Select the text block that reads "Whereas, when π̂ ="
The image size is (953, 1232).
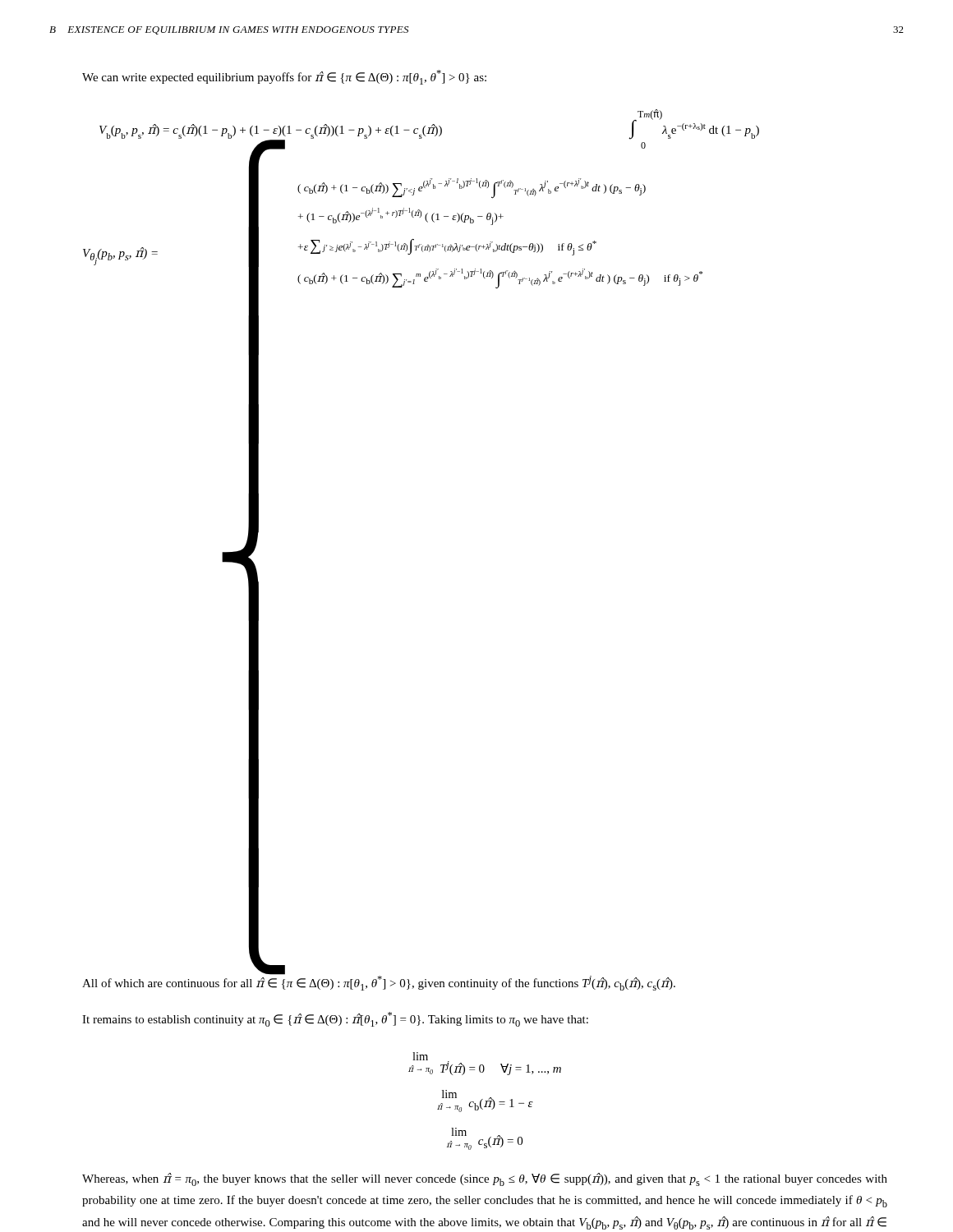click(x=485, y=1202)
